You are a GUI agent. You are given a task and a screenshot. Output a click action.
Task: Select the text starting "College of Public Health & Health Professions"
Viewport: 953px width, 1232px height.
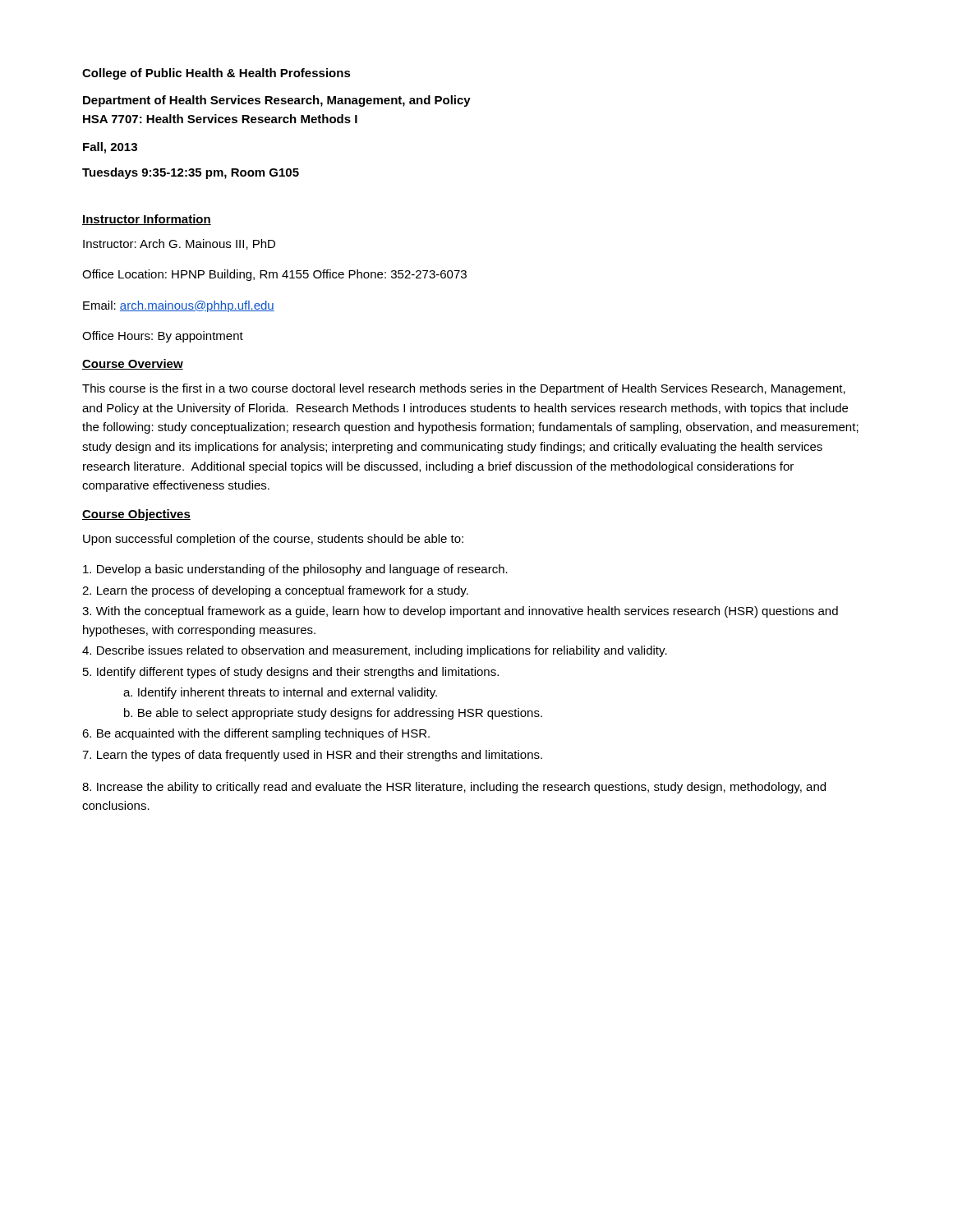tap(216, 73)
